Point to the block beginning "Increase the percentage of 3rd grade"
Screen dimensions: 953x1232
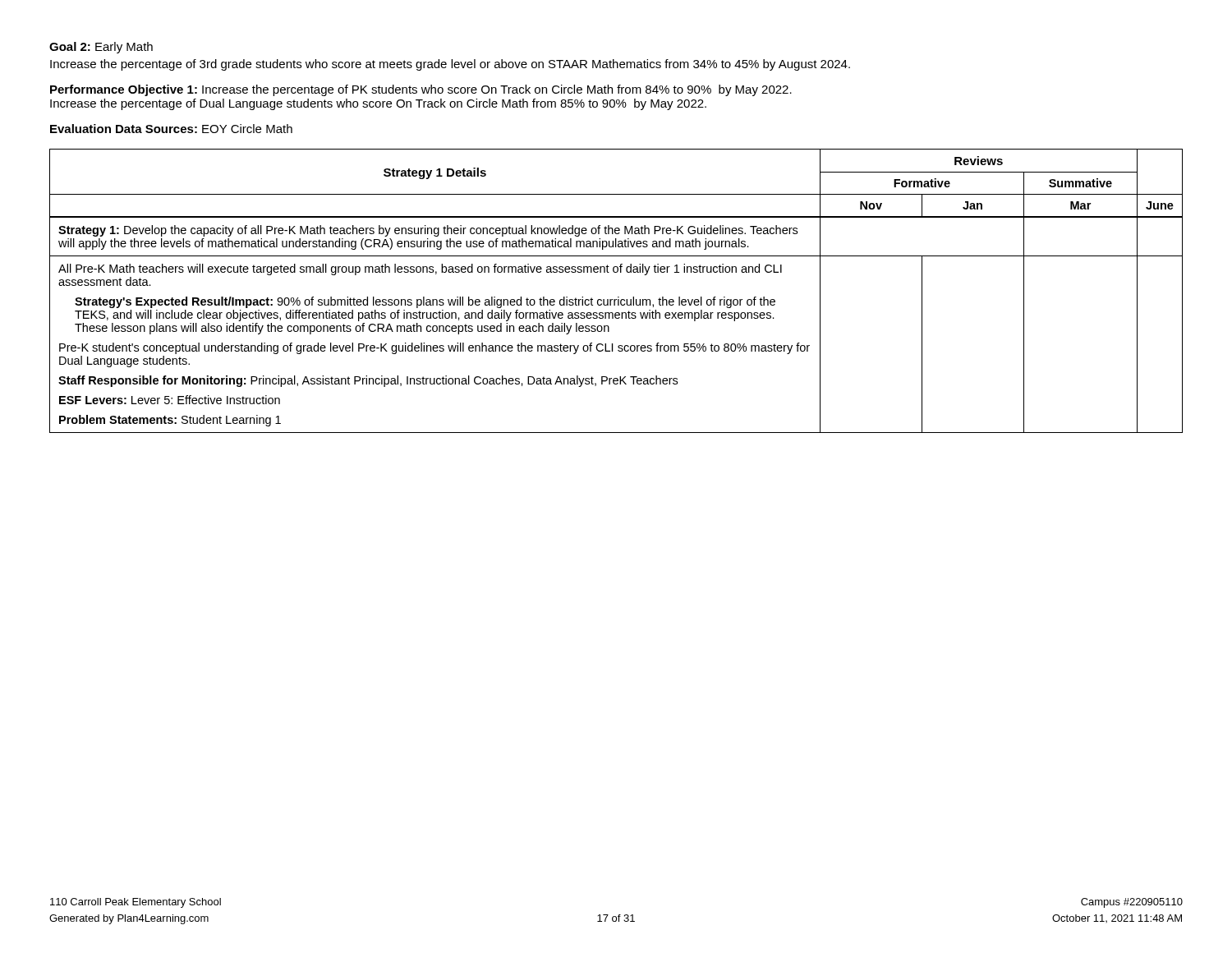tap(450, 64)
